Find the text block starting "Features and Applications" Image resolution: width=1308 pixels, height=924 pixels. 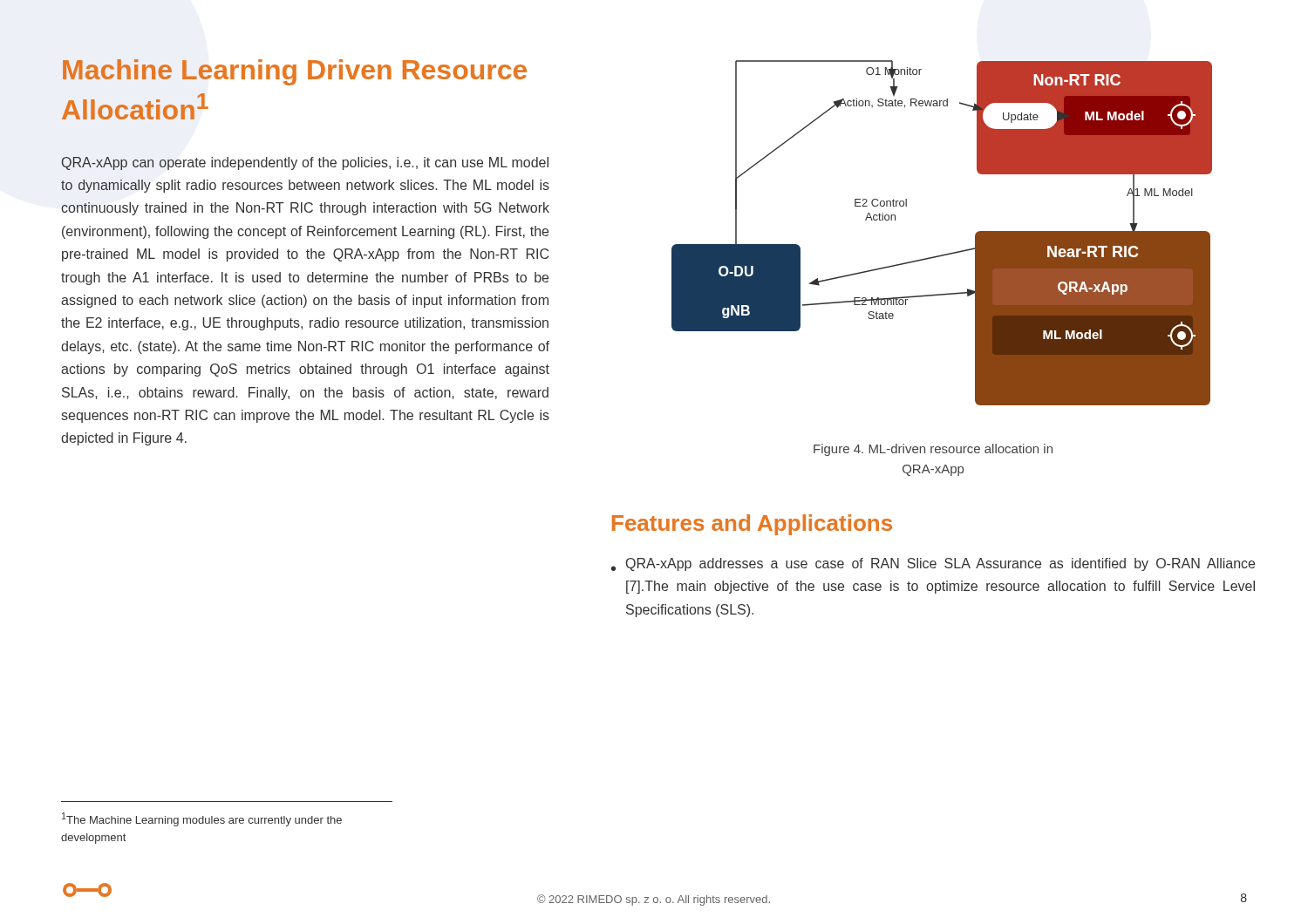tap(752, 523)
